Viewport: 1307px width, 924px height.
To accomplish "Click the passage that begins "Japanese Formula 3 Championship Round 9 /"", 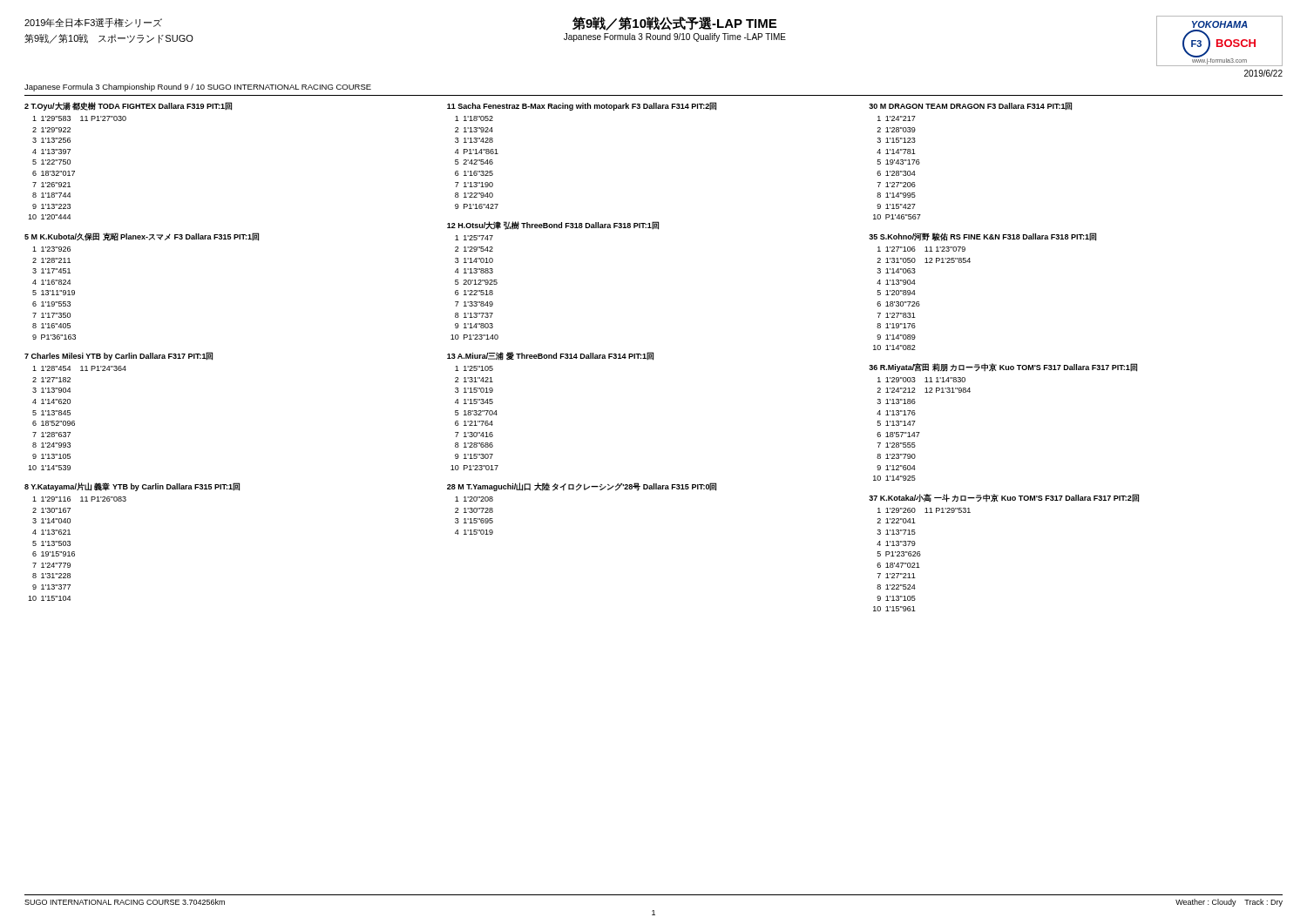I will tap(198, 87).
